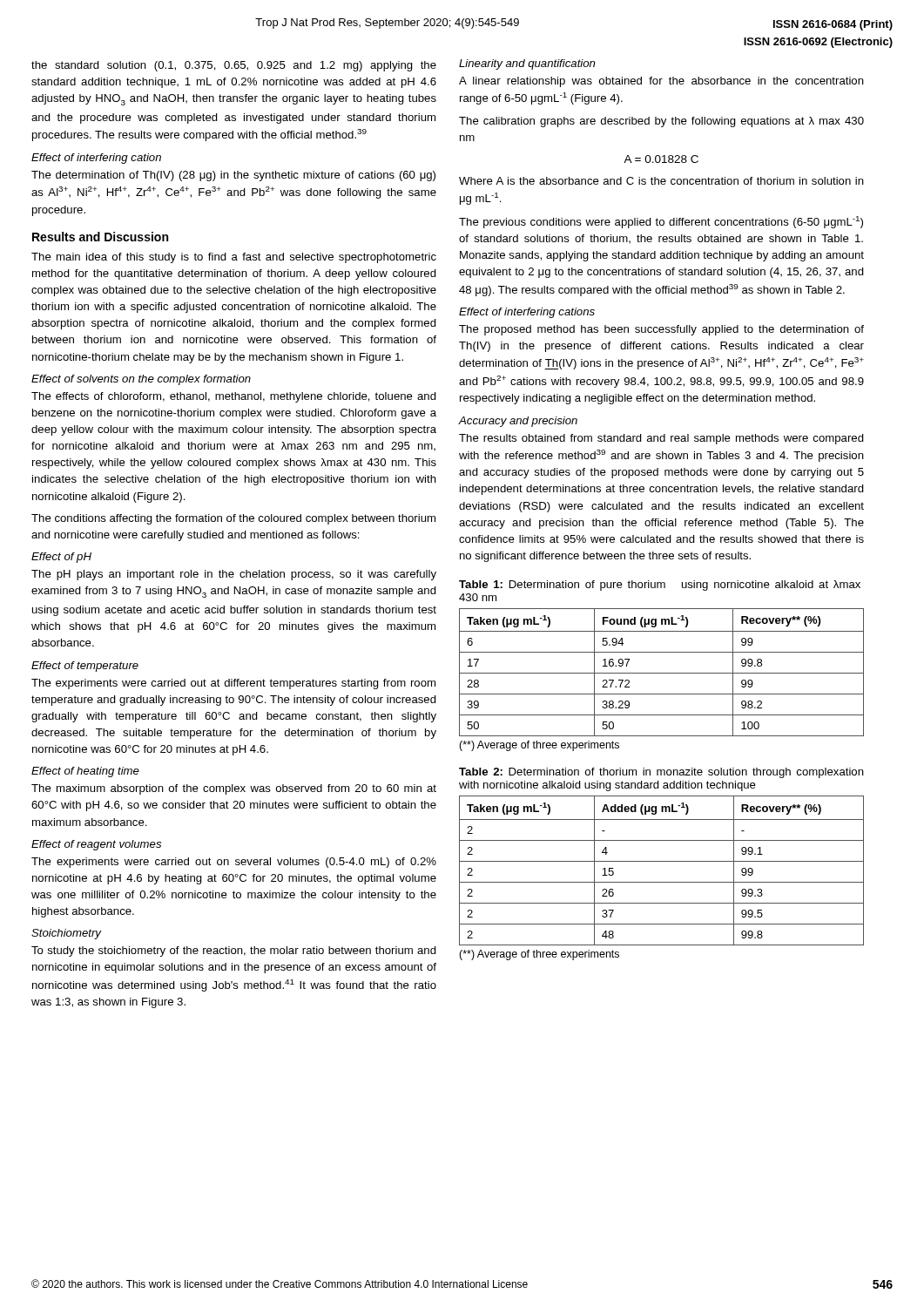Point to the block beginning "The effects of chloroform, ethanol, methanol, methylene chloride,"
This screenshot has height=1307, width=924.
click(234, 465)
